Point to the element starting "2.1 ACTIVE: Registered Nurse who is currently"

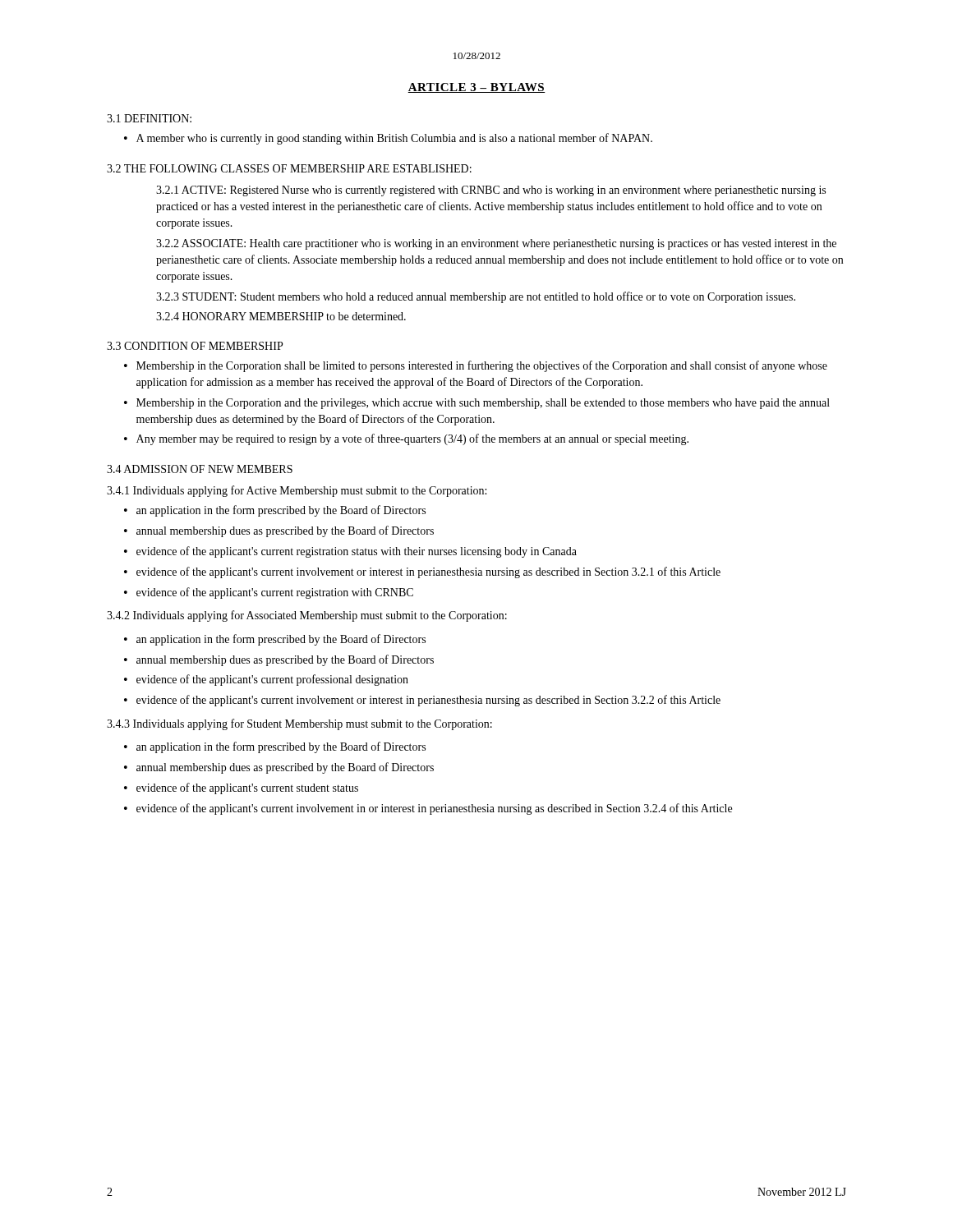pyautogui.click(x=491, y=207)
